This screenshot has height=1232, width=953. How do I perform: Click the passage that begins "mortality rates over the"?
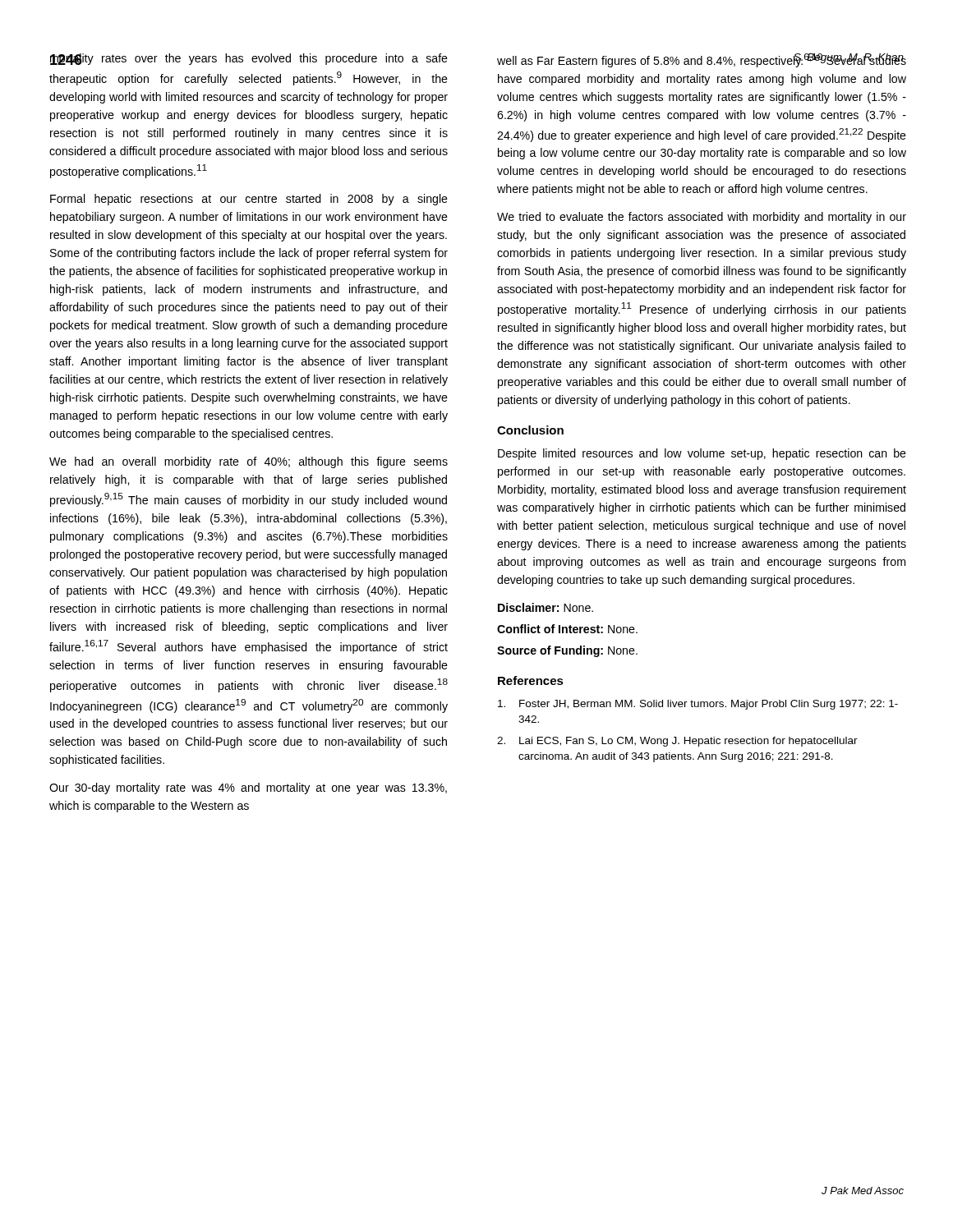(x=248, y=115)
